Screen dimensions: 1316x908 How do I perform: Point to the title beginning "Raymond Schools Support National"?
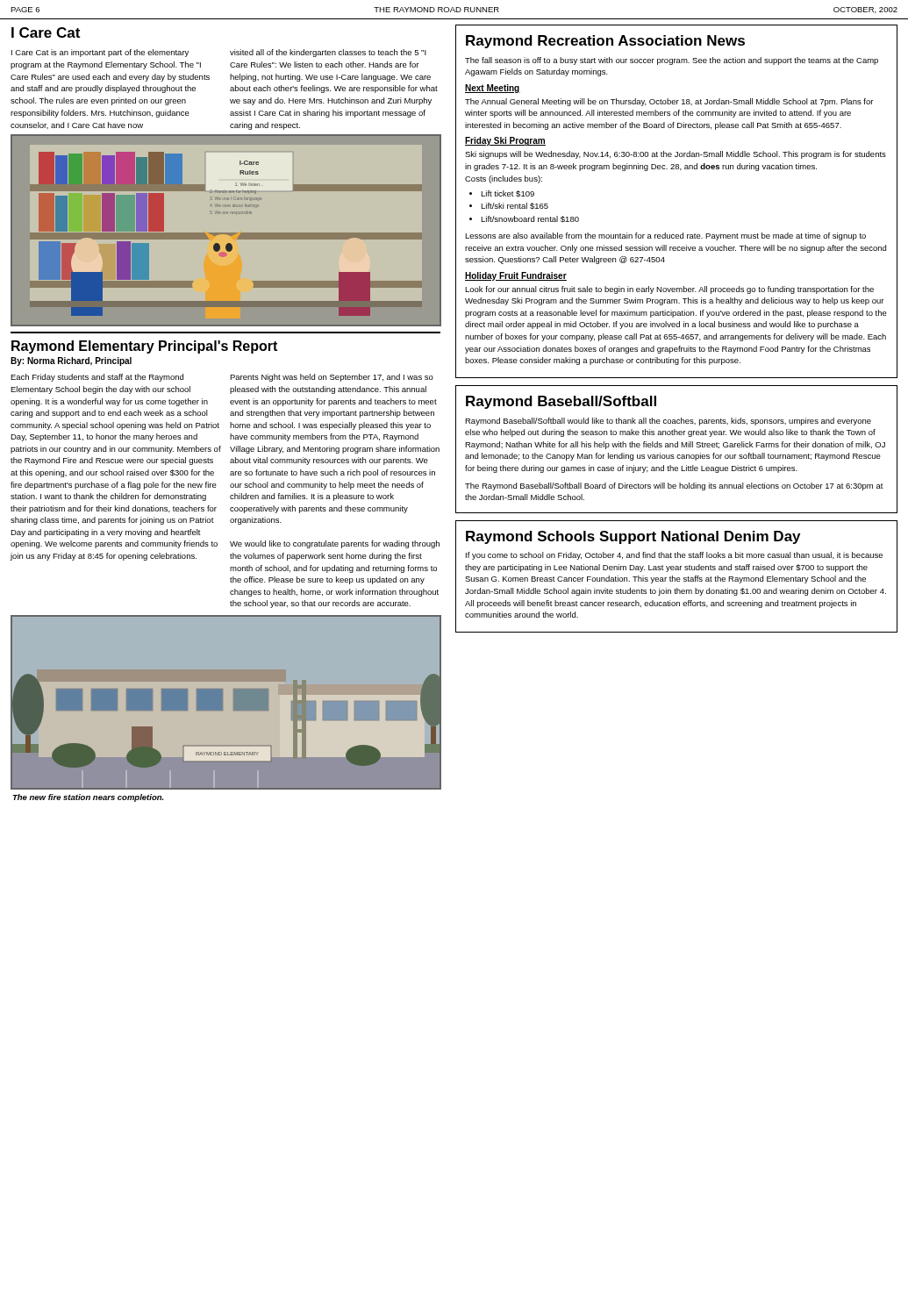click(x=633, y=536)
